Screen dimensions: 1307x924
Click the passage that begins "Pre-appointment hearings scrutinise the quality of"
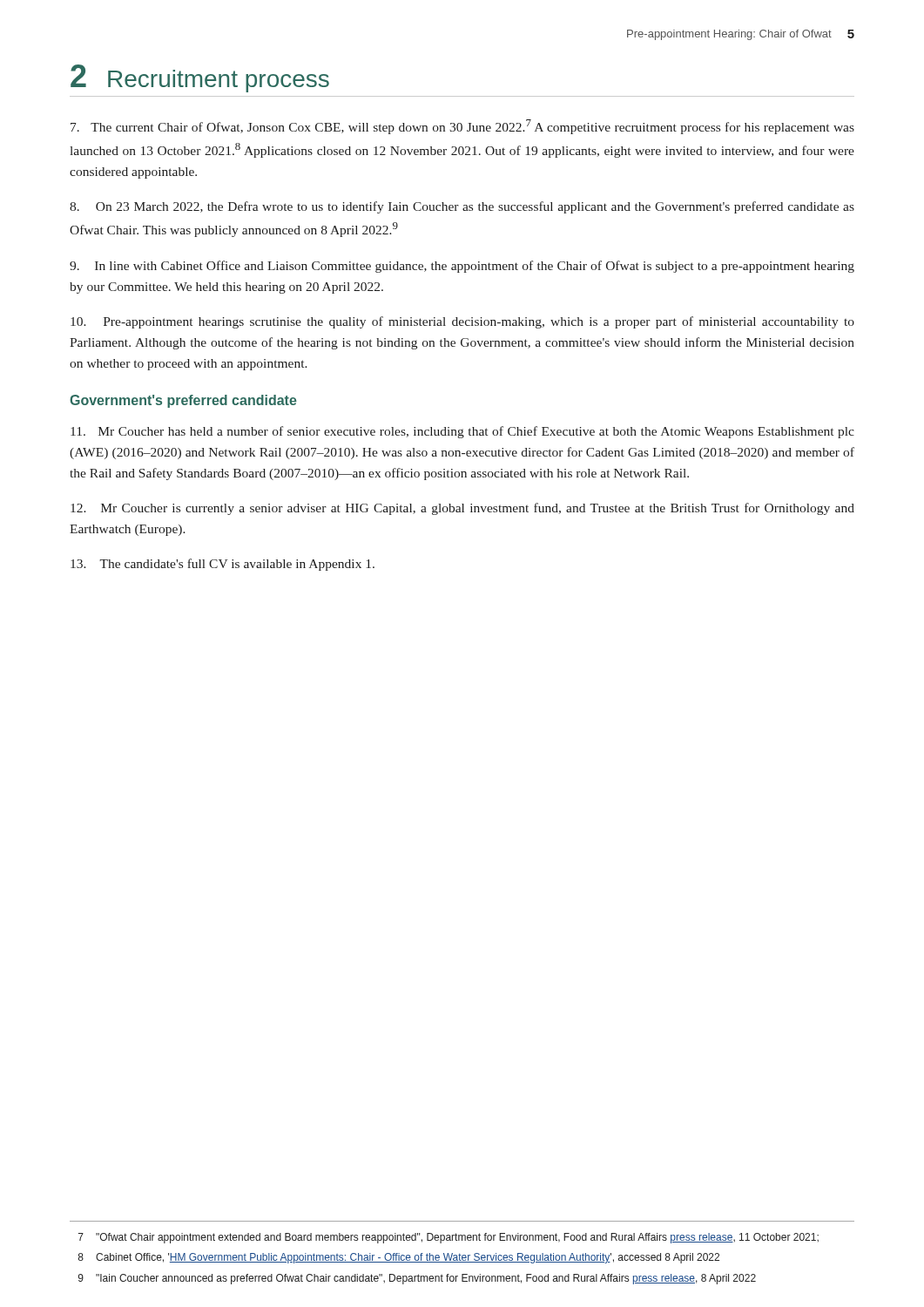pyautogui.click(x=462, y=342)
